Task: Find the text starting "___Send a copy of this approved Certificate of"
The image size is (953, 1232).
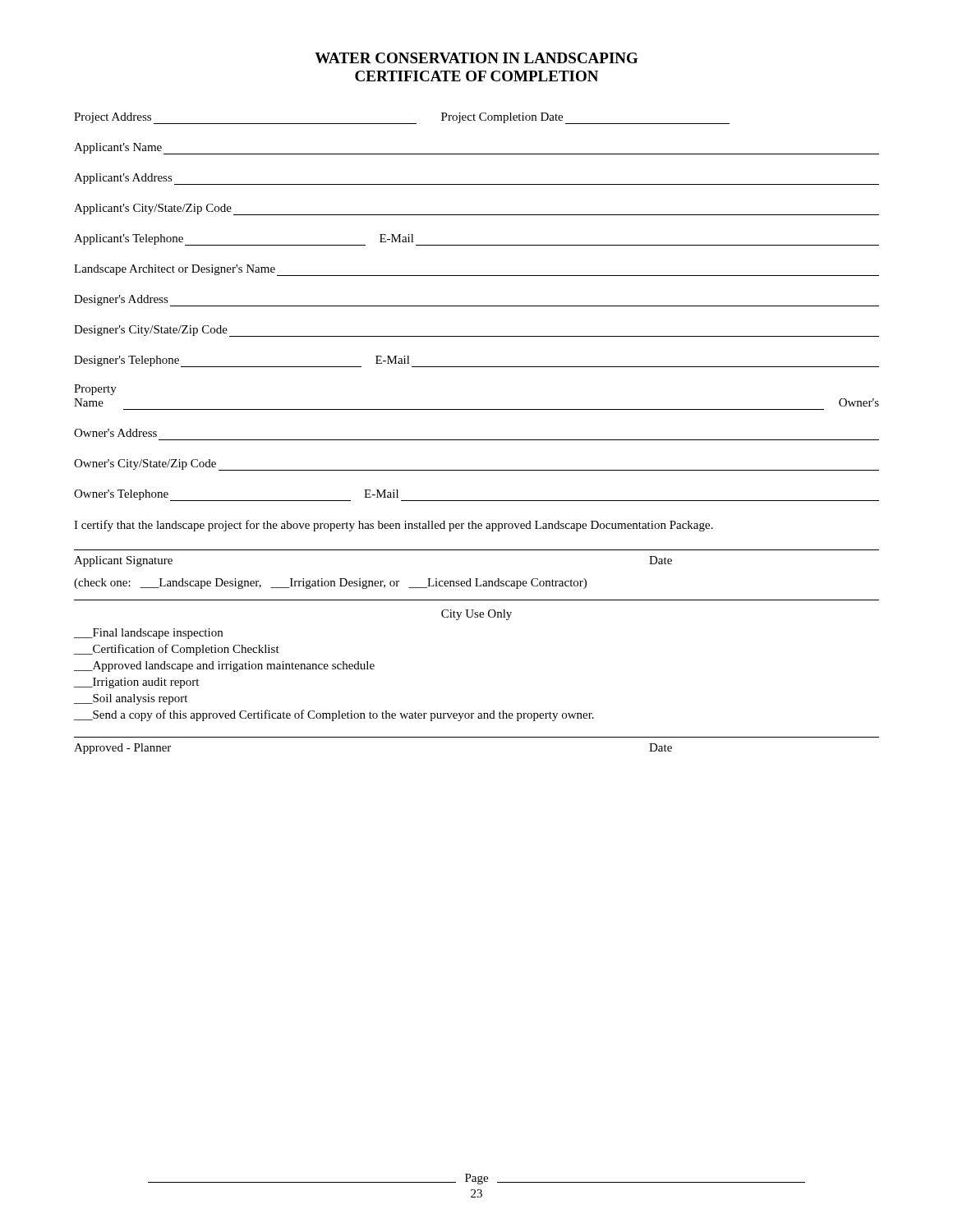Action: click(x=334, y=715)
